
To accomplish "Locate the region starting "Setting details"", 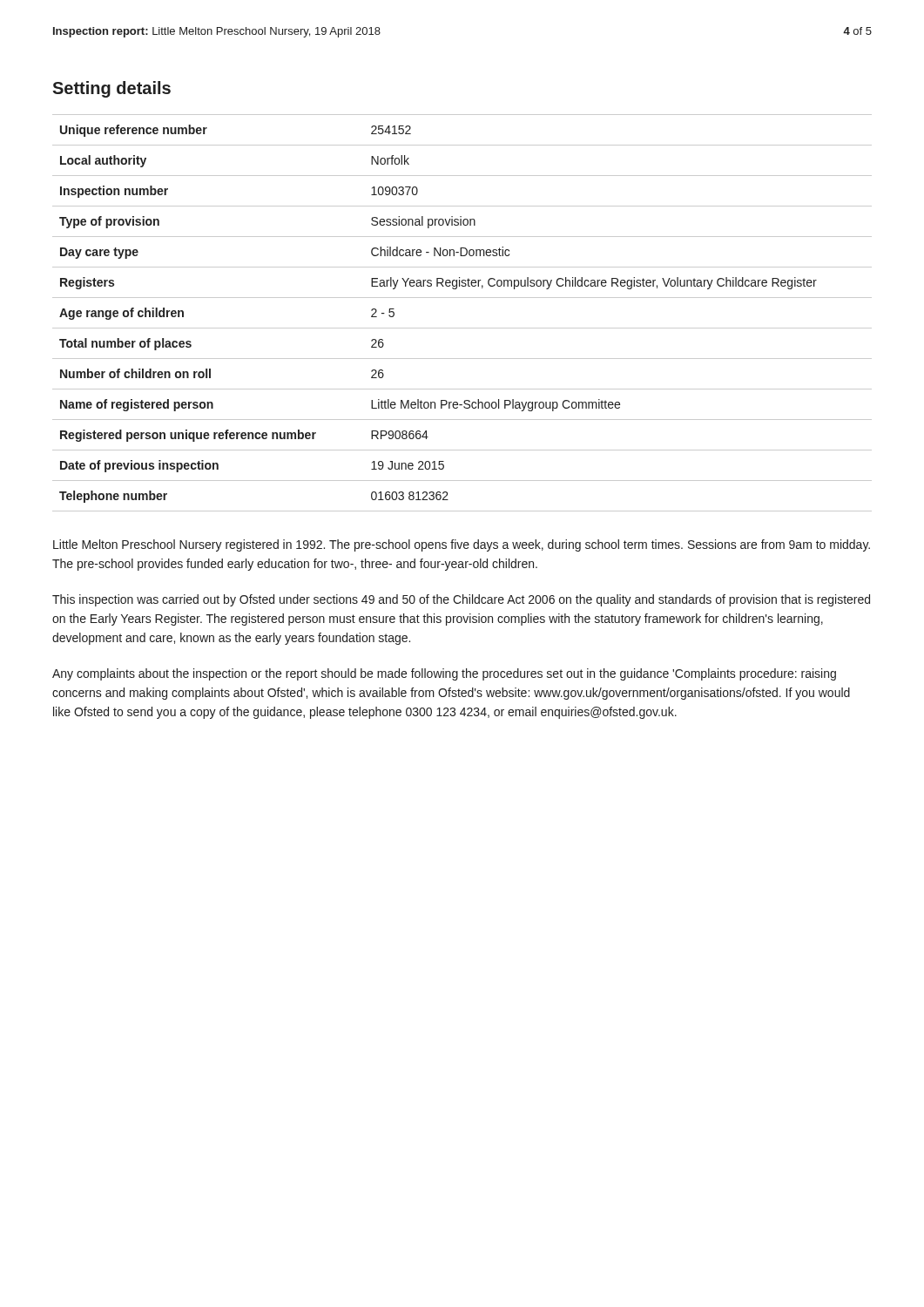I will tap(112, 88).
